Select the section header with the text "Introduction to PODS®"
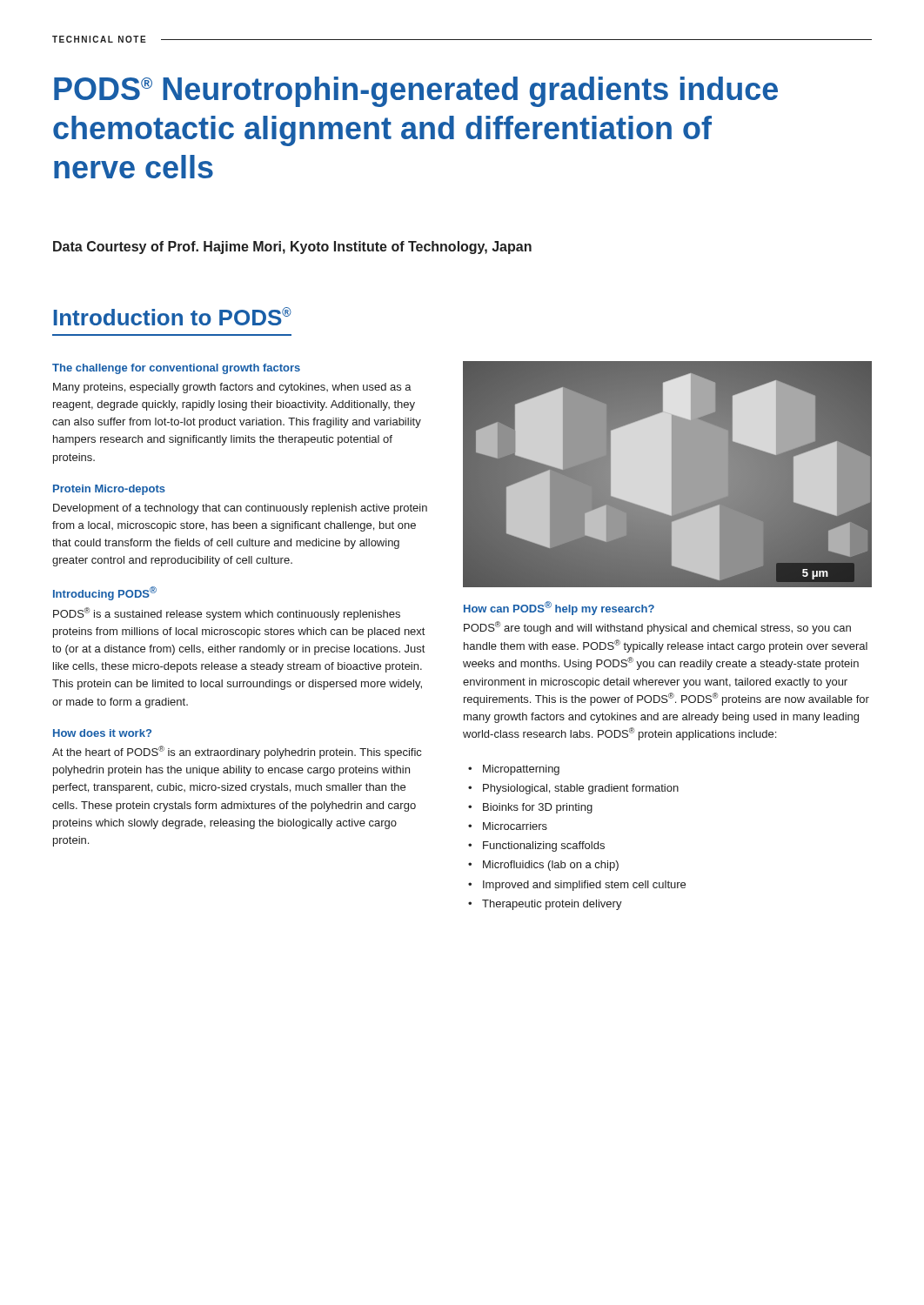924x1305 pixels. click(172, 318)
